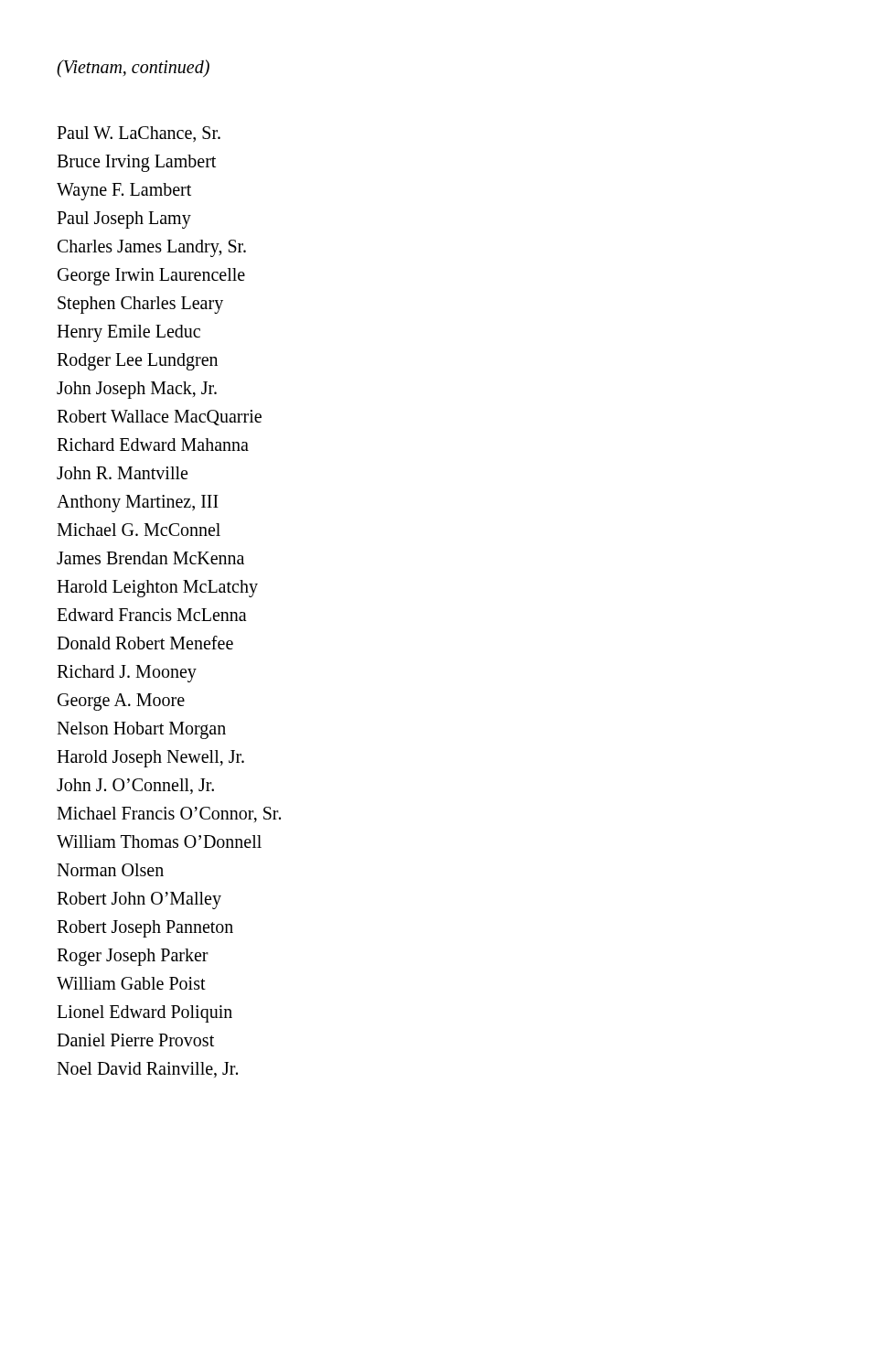Navigate to the text starting "Bruce Irving Lambert"
This screenshot has height=1372, width=888.
click(x=169, y=161)
